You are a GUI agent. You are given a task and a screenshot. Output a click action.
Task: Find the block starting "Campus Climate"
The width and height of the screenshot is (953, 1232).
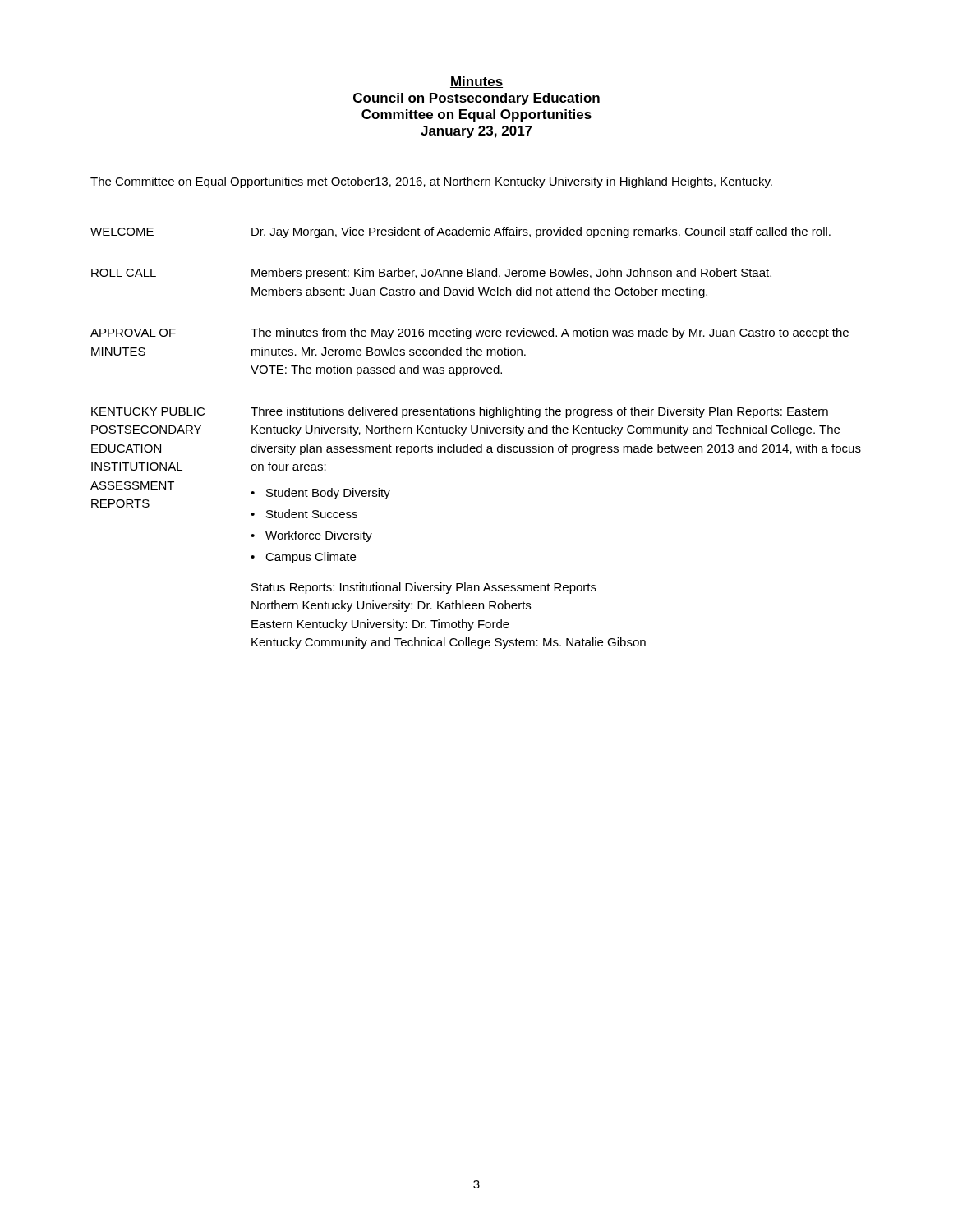pyautogui.click(x=311, y=556)
